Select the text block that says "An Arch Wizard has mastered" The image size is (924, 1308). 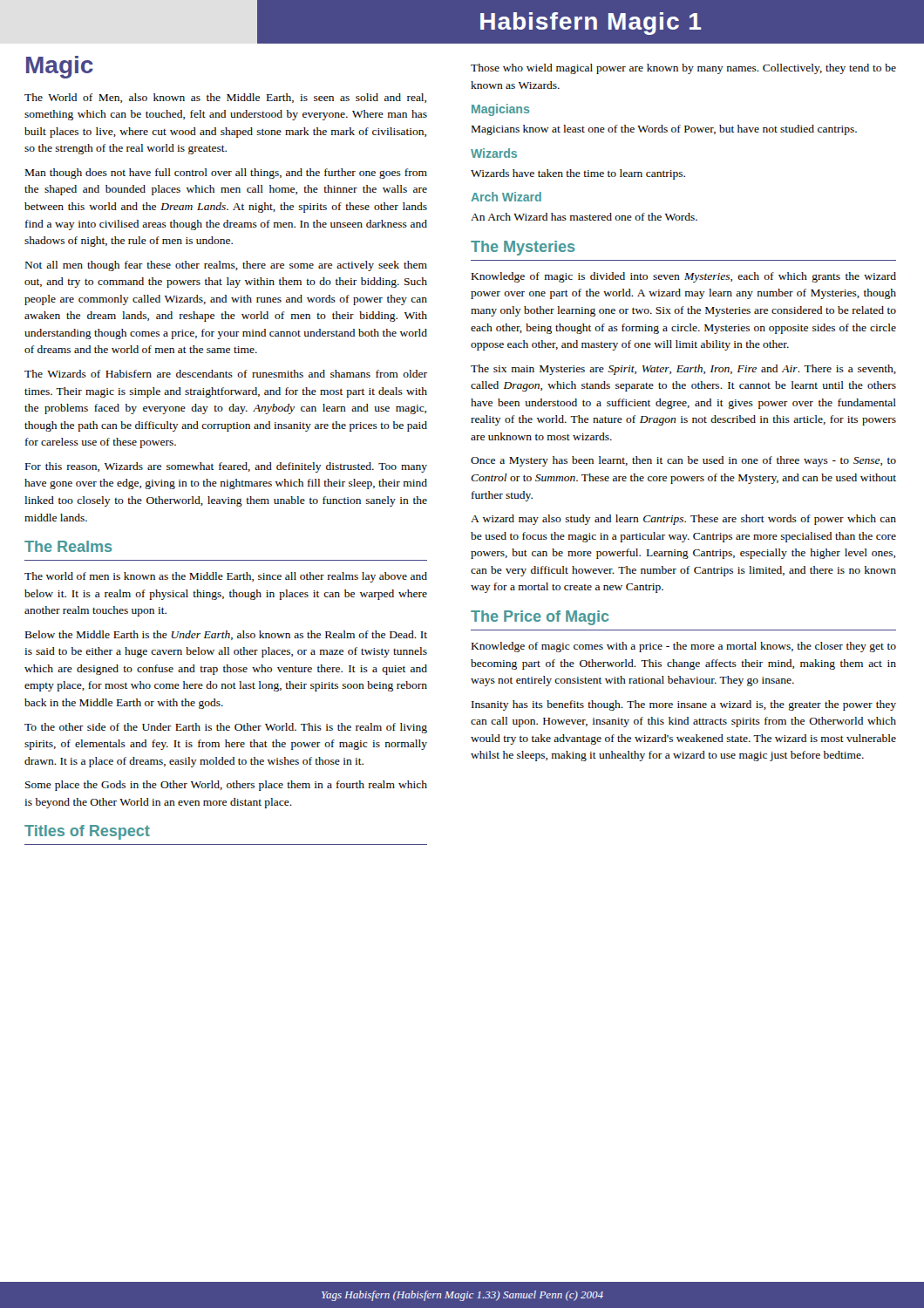(x=584, y=217)
